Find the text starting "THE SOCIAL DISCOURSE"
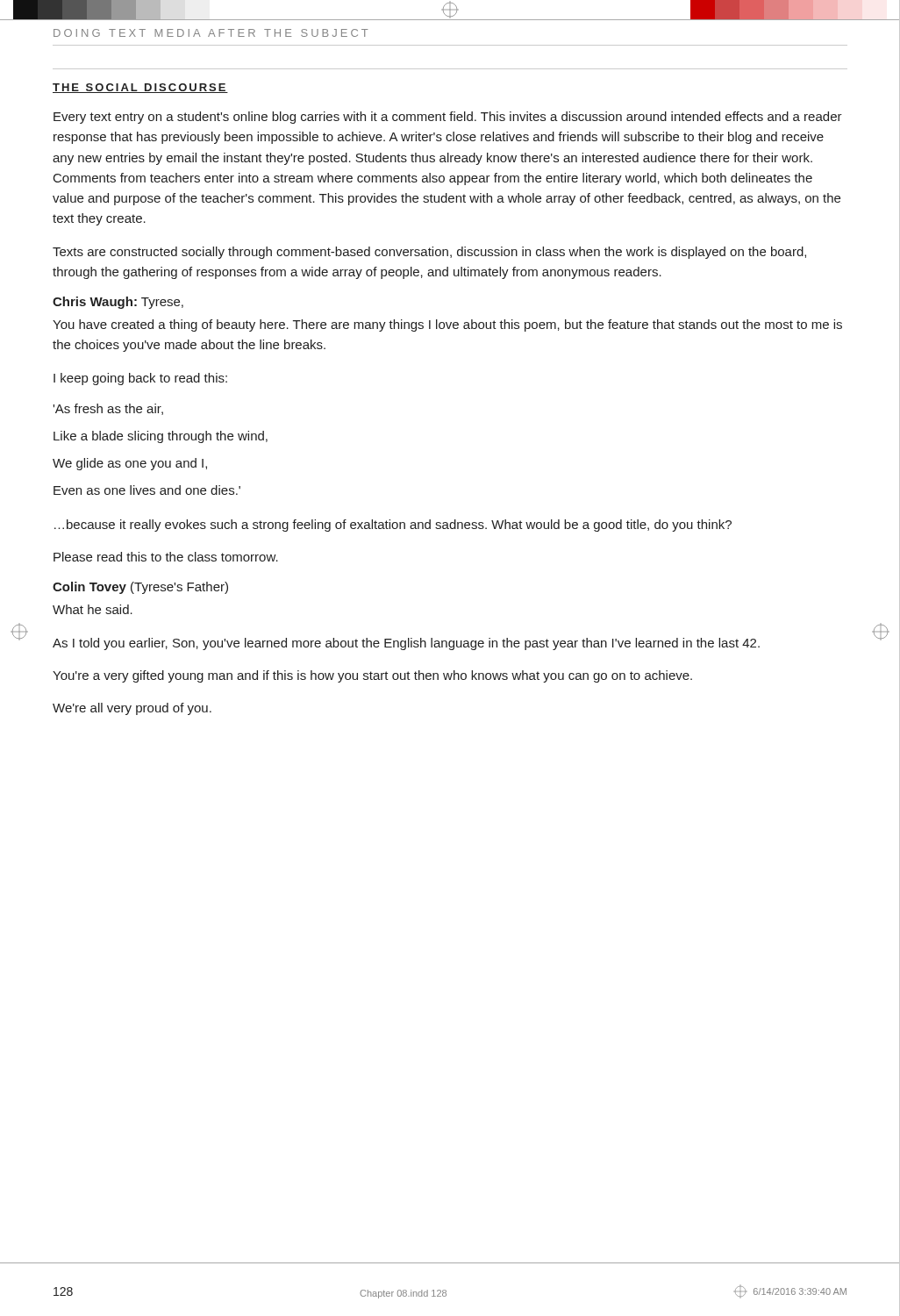The width and height of the screenshot is (900, 1316). pyautogui.click(x=140, y=87)
